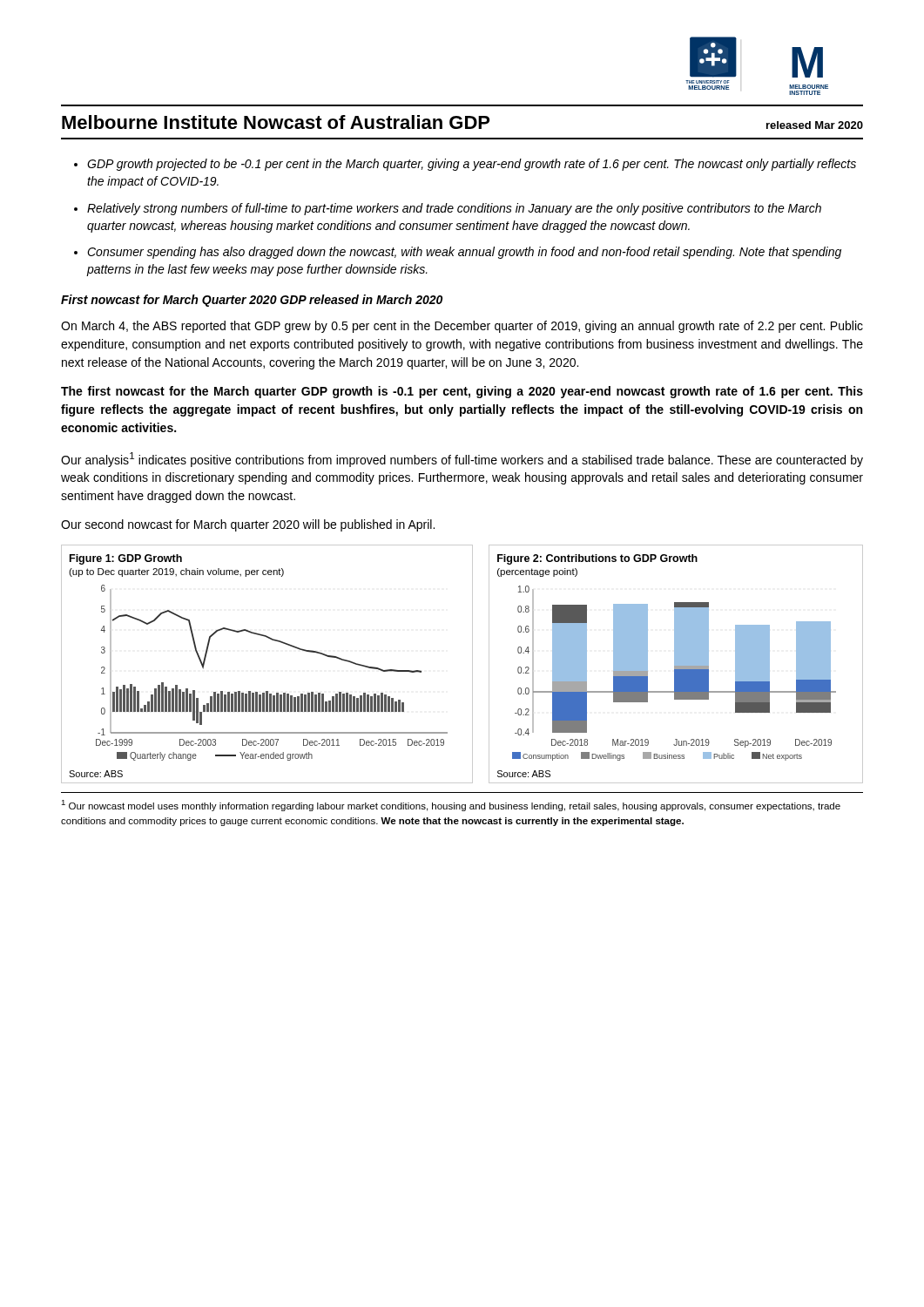Where is the passage that starts "On March 4,"?
This screenshot has height=1307, width=924.
462,344
